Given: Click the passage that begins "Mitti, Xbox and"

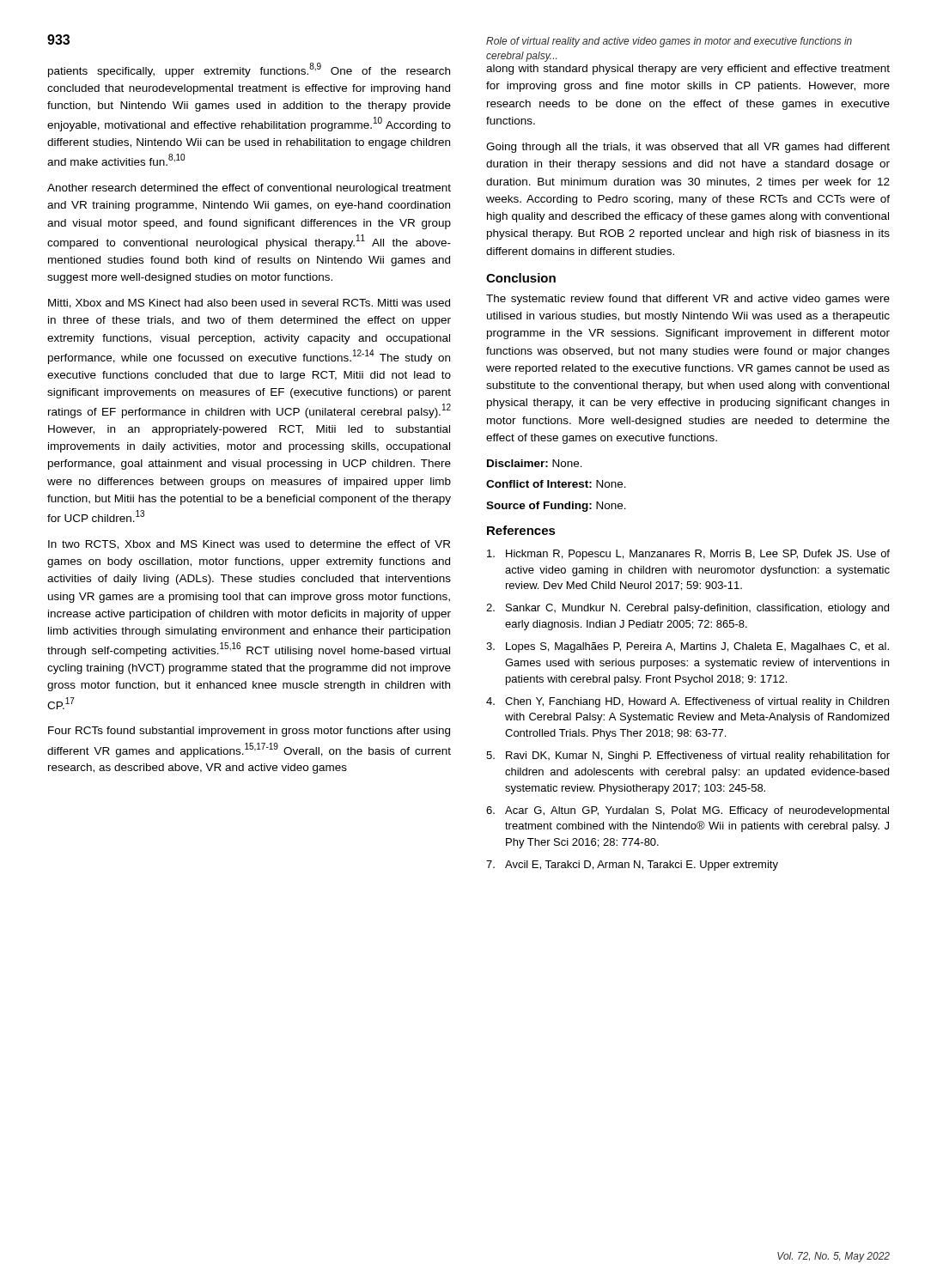Looking at the screenshot, I should pyautogui.click(x=249, y=411).
